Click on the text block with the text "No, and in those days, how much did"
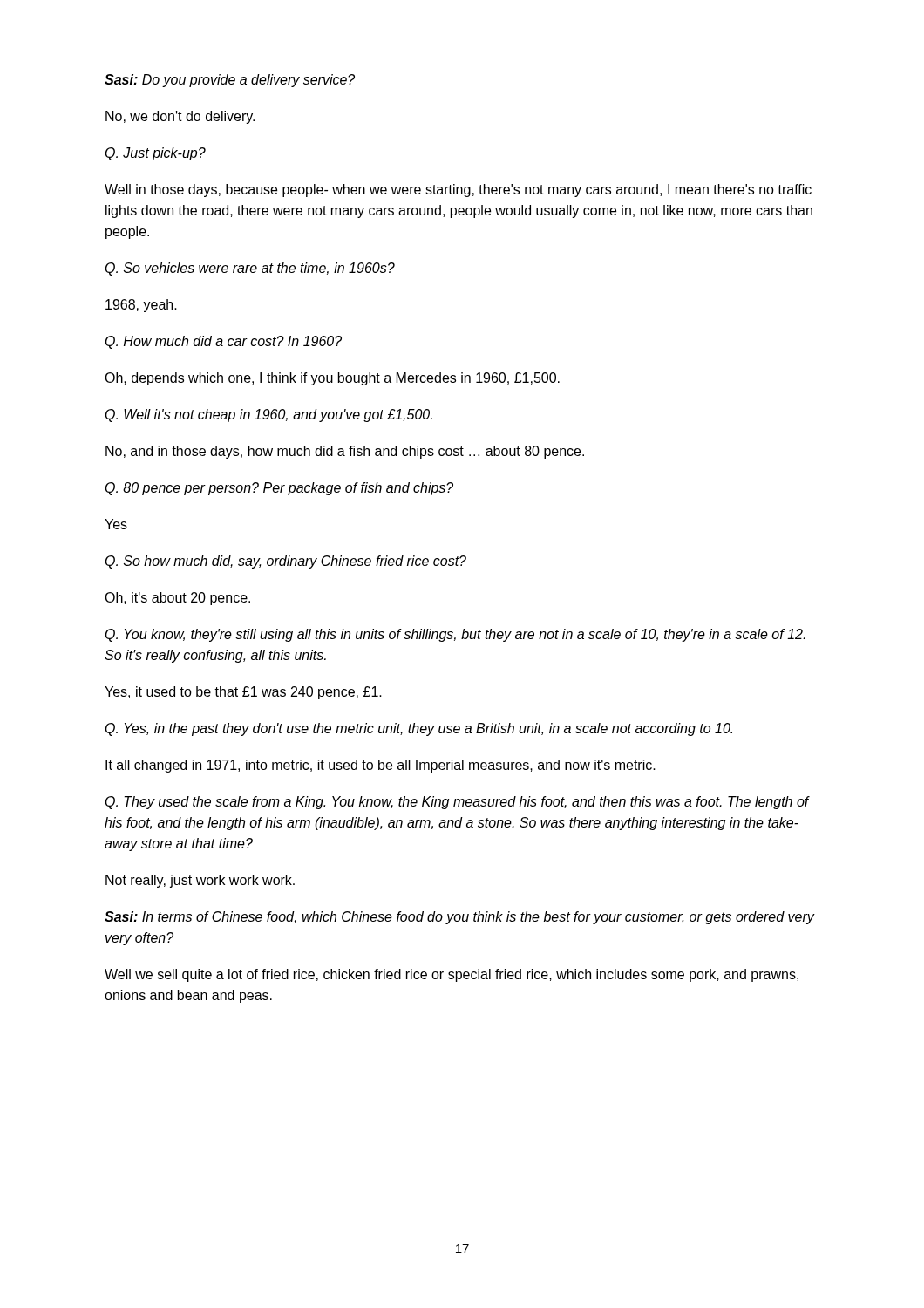924x1308 pixels. [x=345, y=451]
